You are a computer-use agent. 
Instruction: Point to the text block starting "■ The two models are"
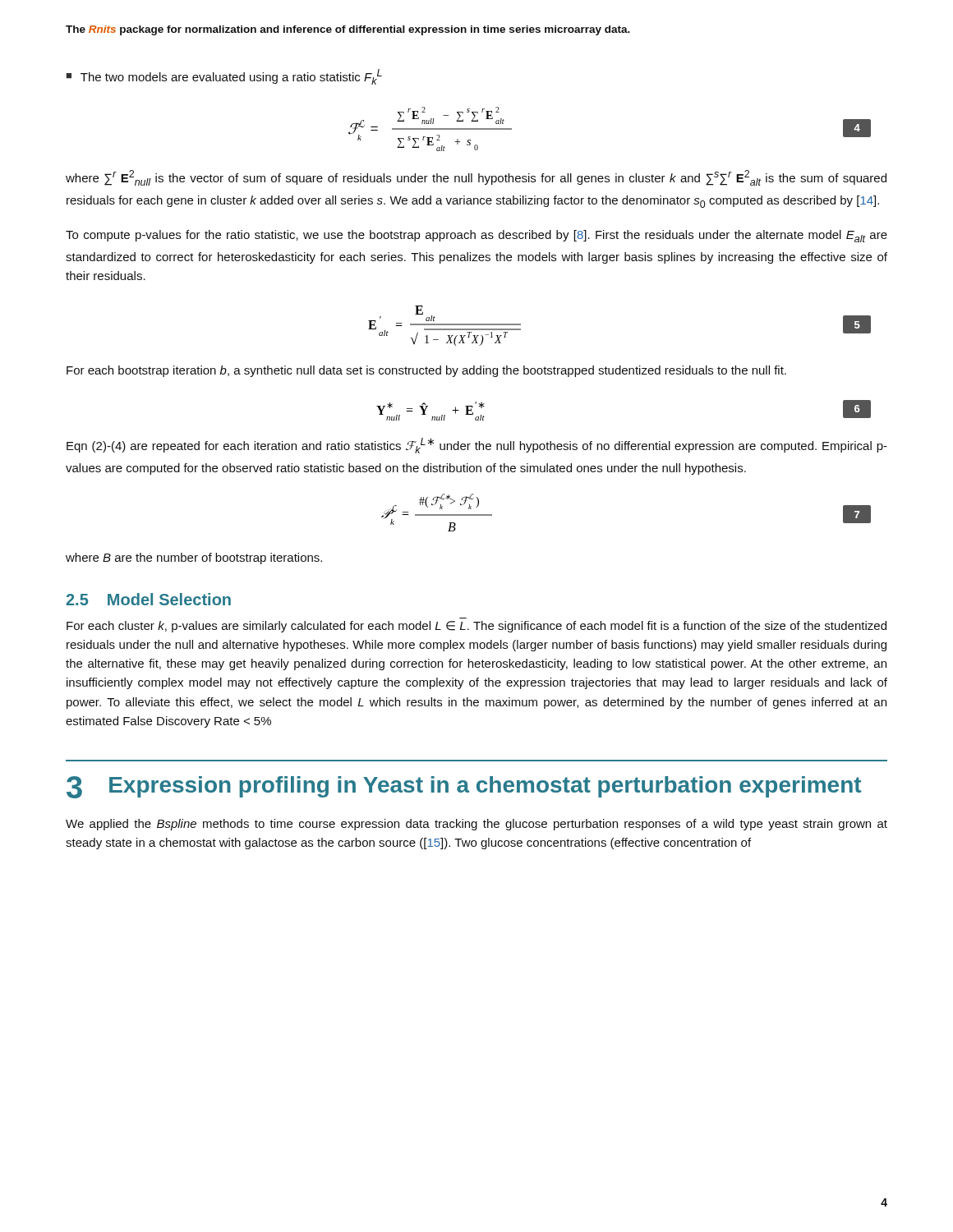pos(224,77)
